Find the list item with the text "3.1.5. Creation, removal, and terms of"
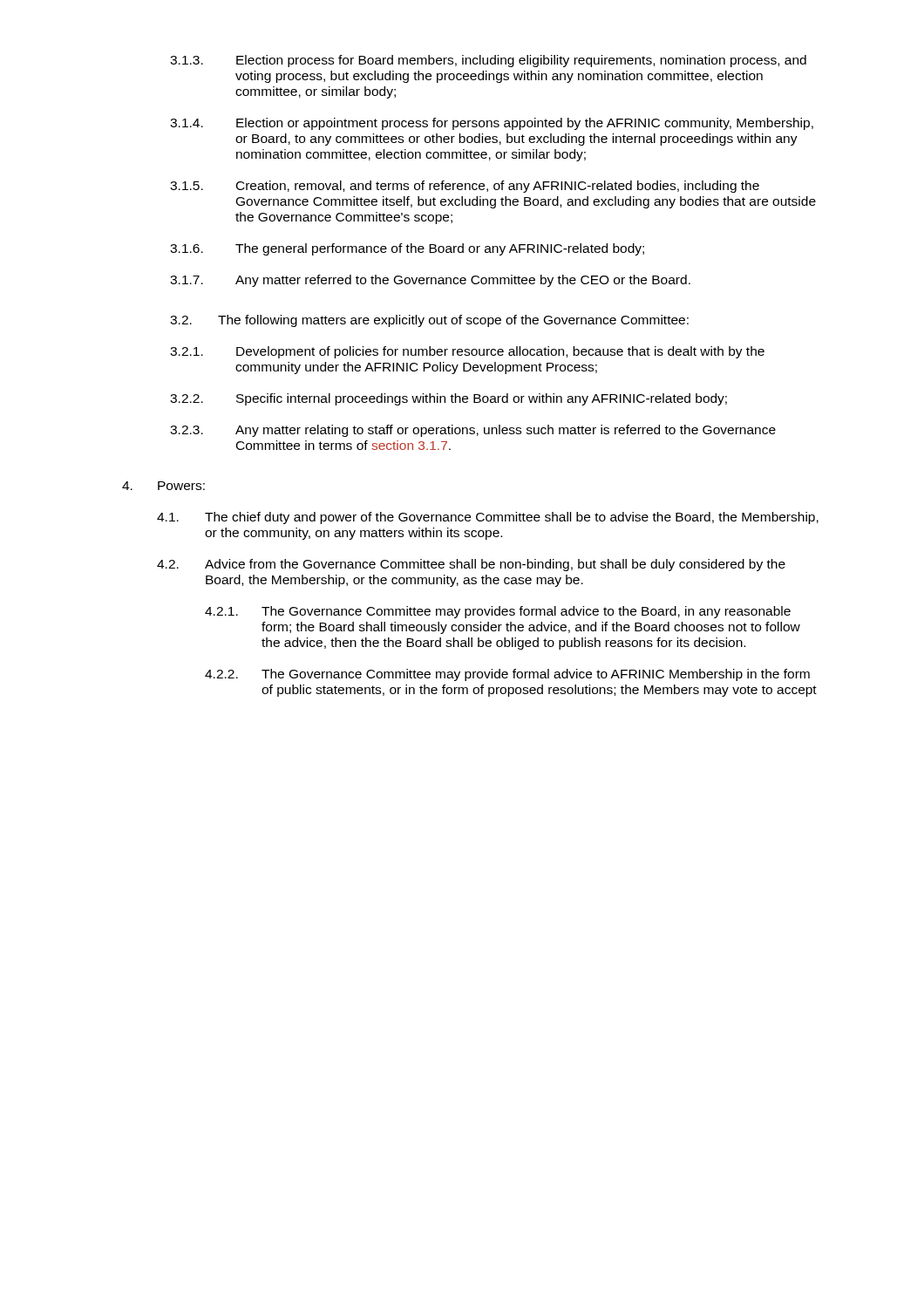The height and width of the screenshot is (1308, 924). point(495,201)
